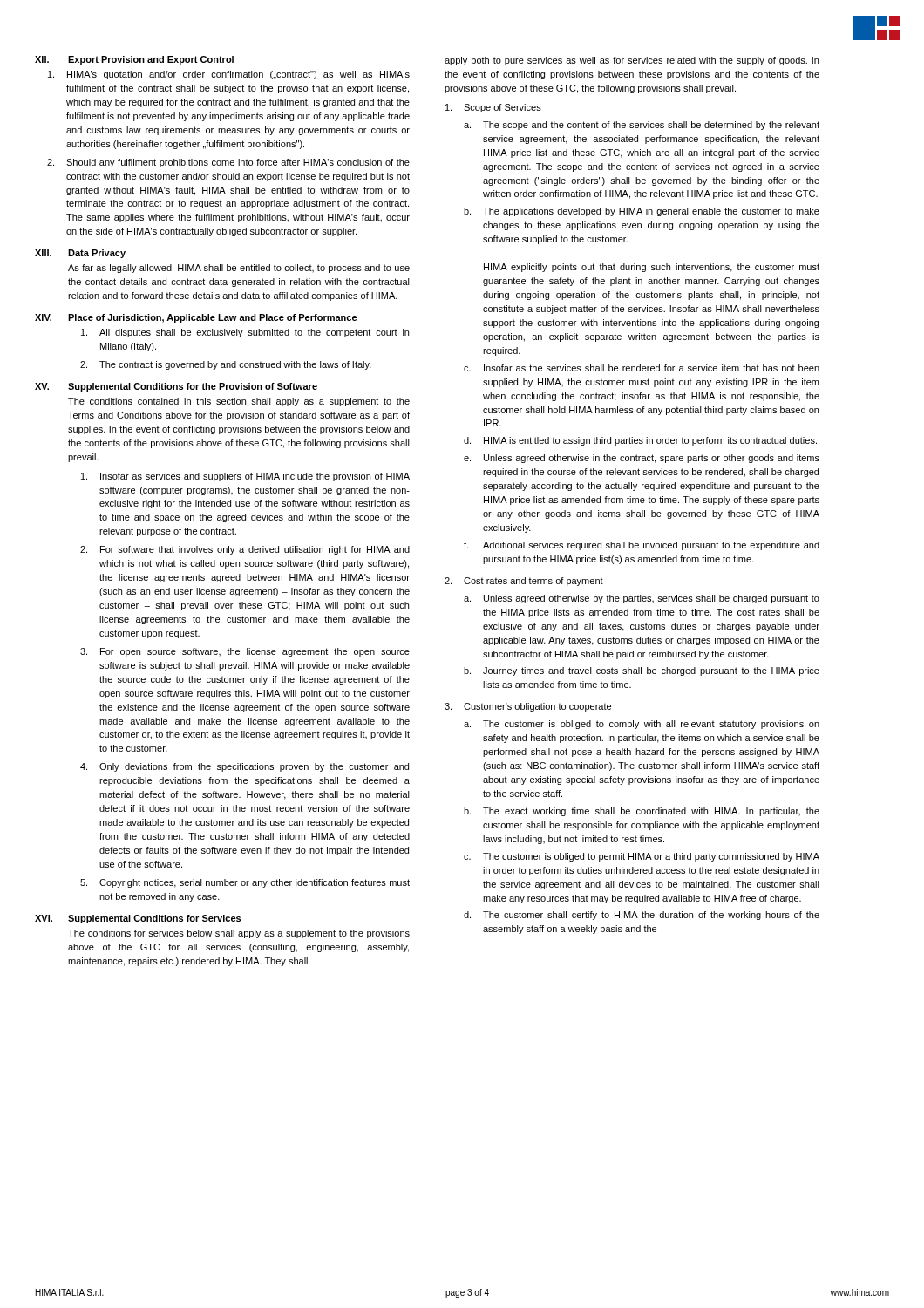Image resolution: width=924 pixels, height=1308 pixels.
Task: Point to the block beginning "HIMA's quotation and/or order"
Action: point(228,110)
